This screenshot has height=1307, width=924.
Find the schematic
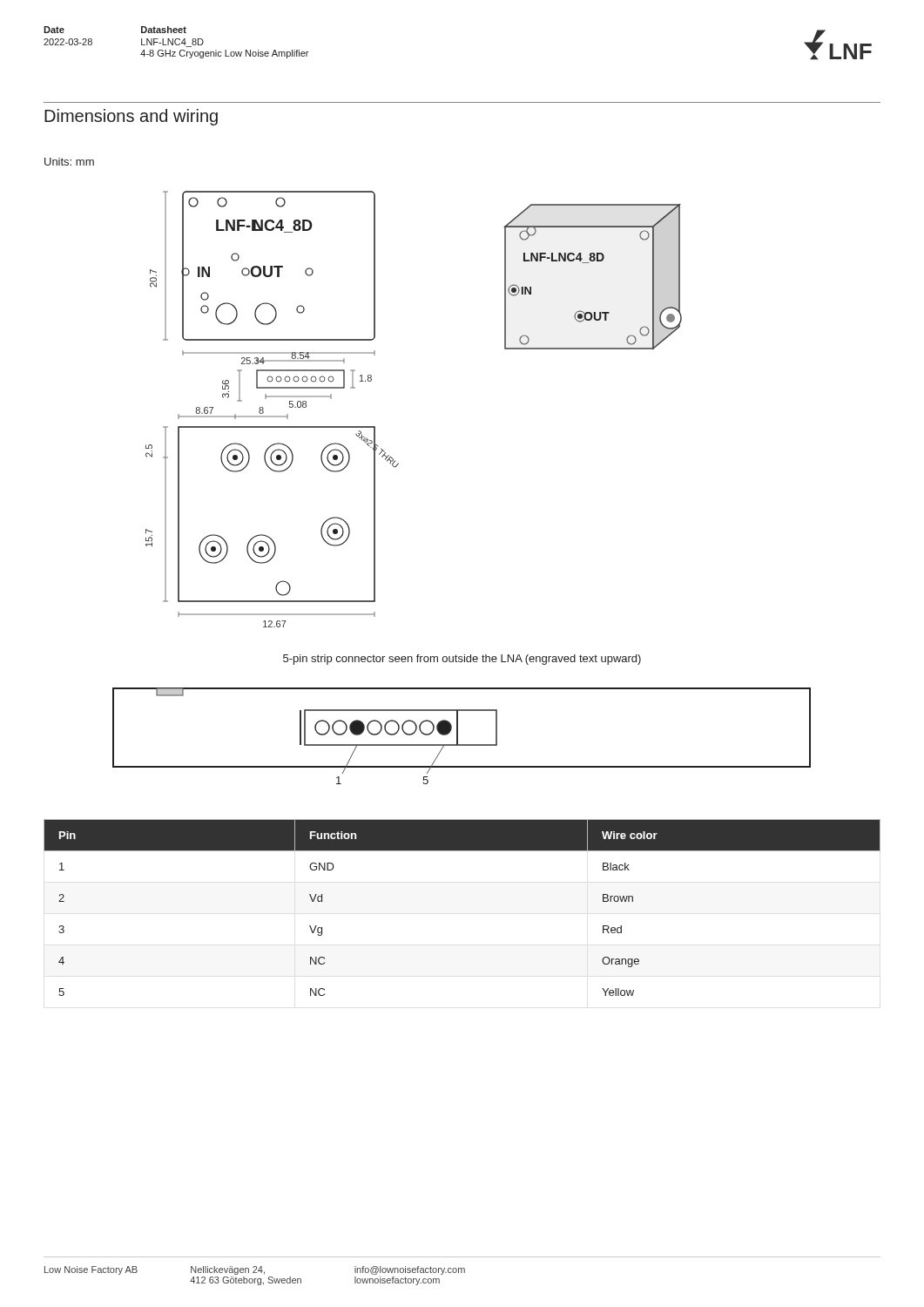(x=462, y=736)
